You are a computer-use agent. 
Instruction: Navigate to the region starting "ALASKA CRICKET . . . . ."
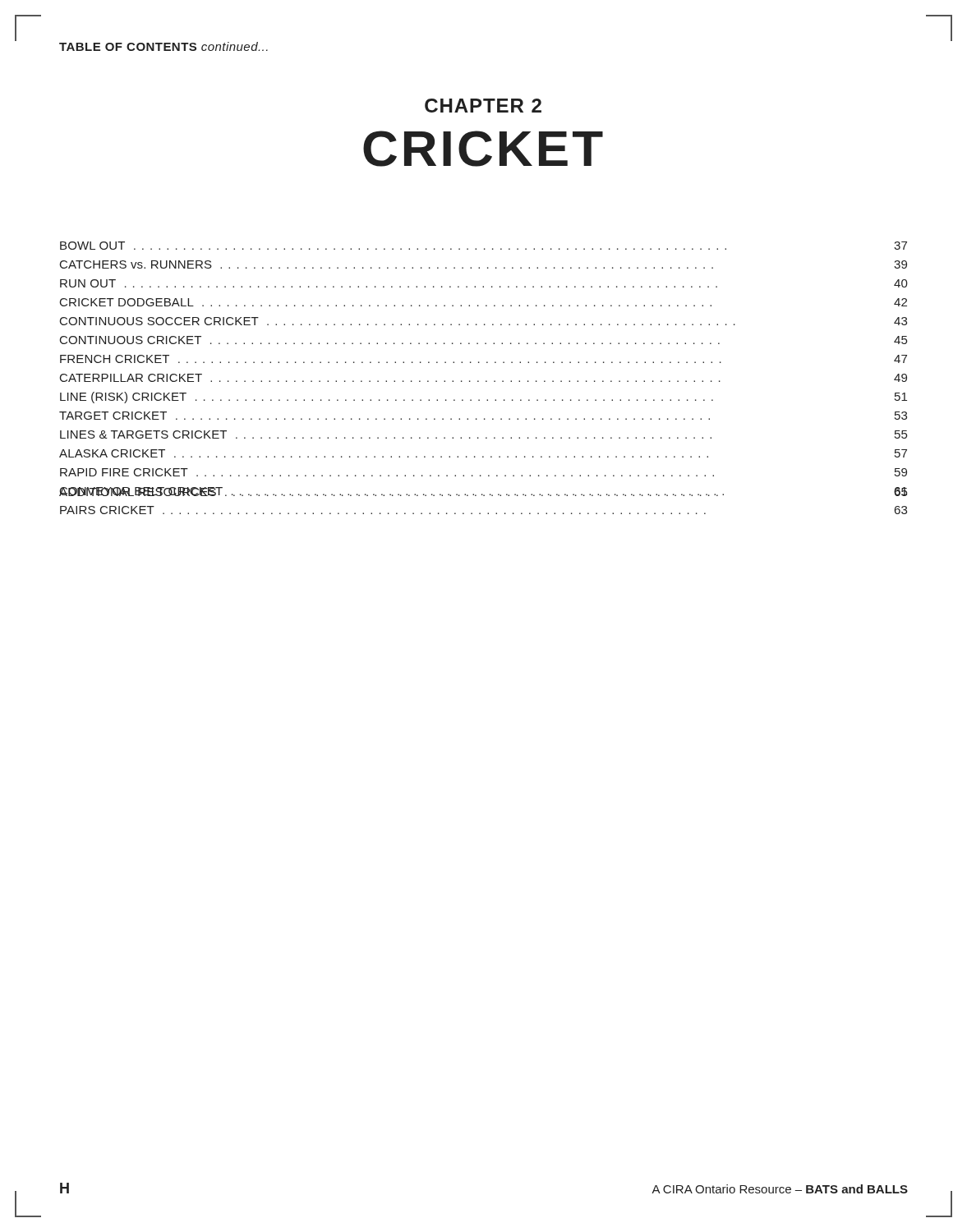(x=484, y=453)
